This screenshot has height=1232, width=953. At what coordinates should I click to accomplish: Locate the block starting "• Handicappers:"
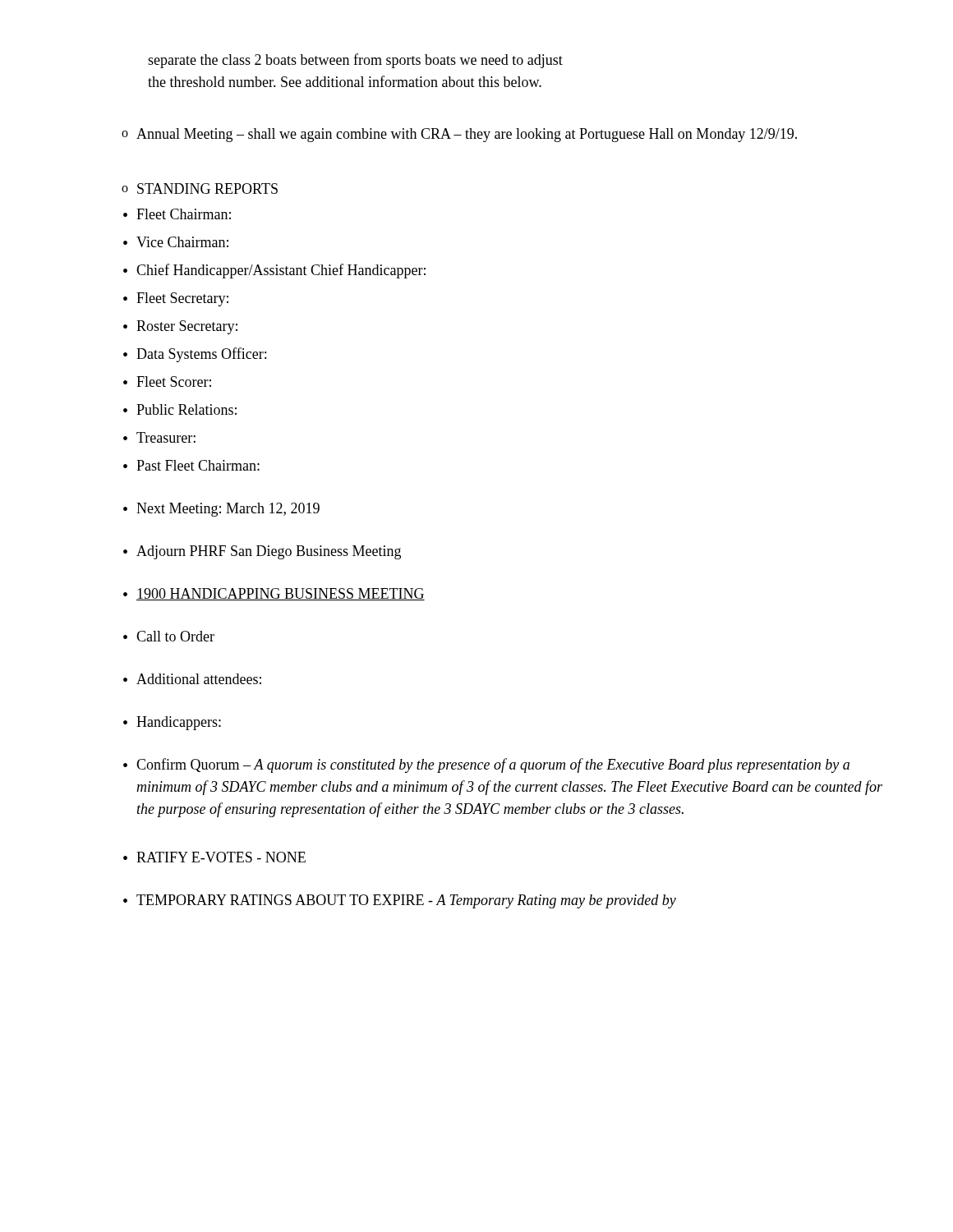(x=172, y=723)
